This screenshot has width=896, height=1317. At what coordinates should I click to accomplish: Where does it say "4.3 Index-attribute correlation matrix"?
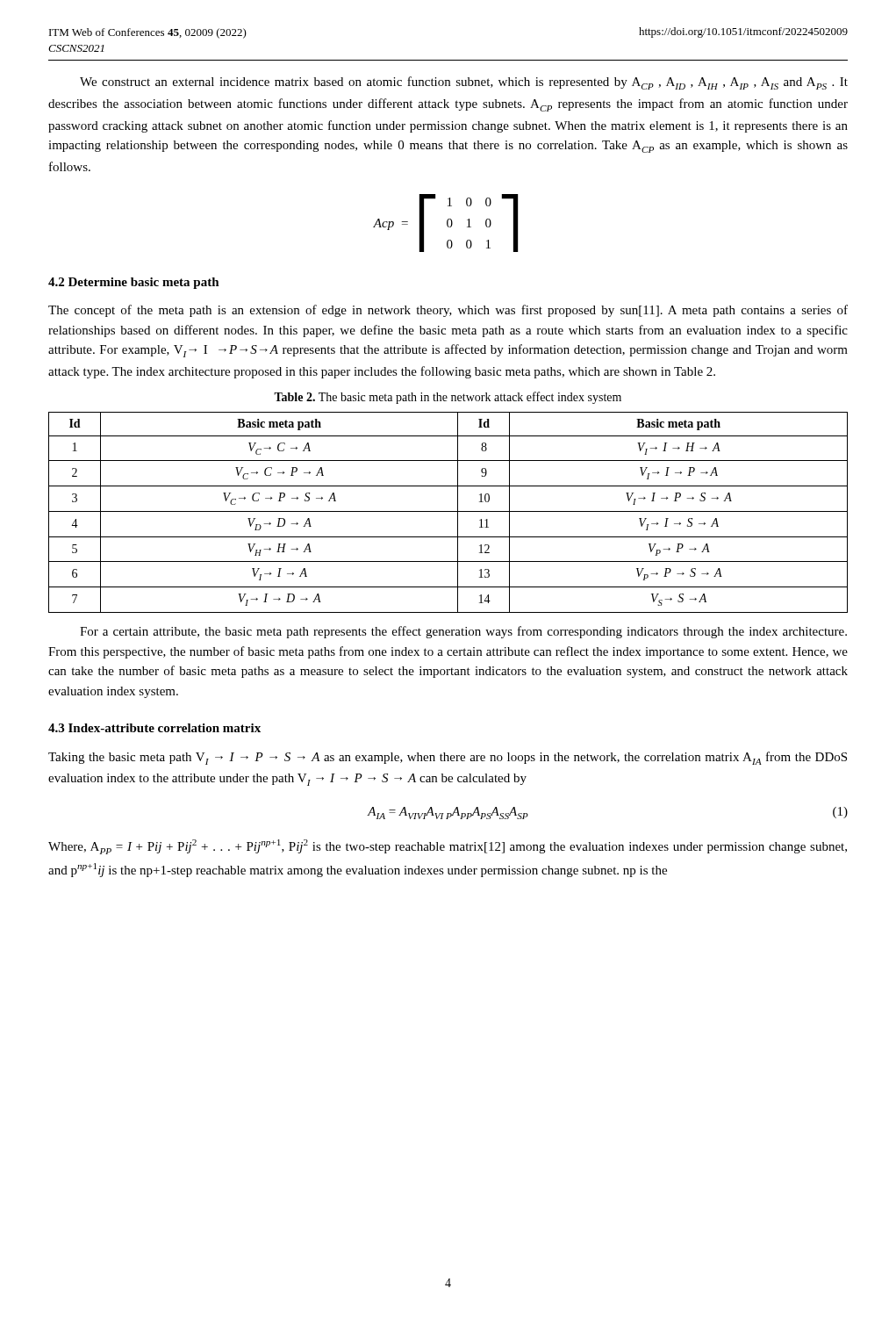click(x=154, y=728)
